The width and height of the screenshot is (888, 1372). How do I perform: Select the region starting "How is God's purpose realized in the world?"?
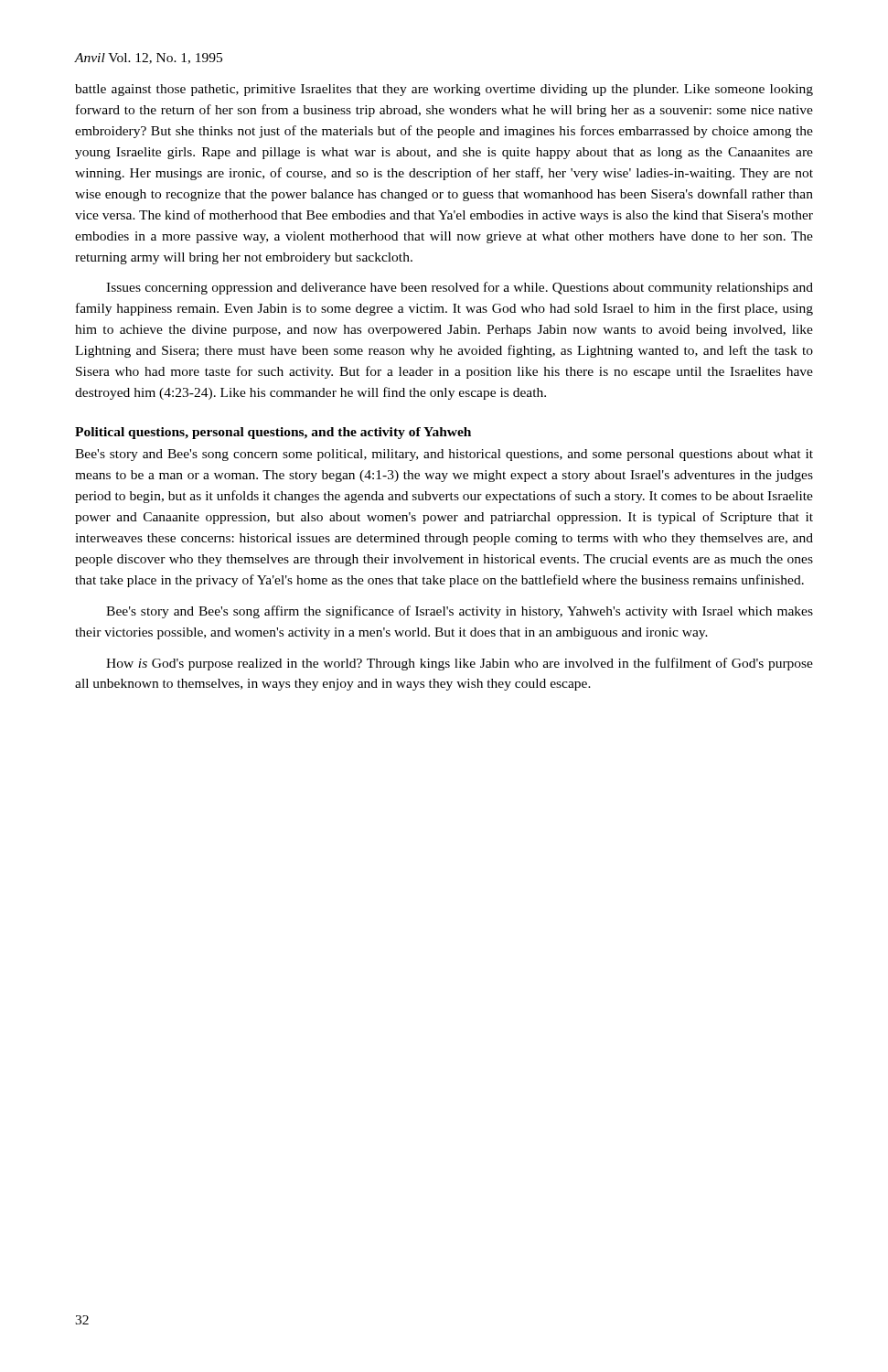(444, 673)
